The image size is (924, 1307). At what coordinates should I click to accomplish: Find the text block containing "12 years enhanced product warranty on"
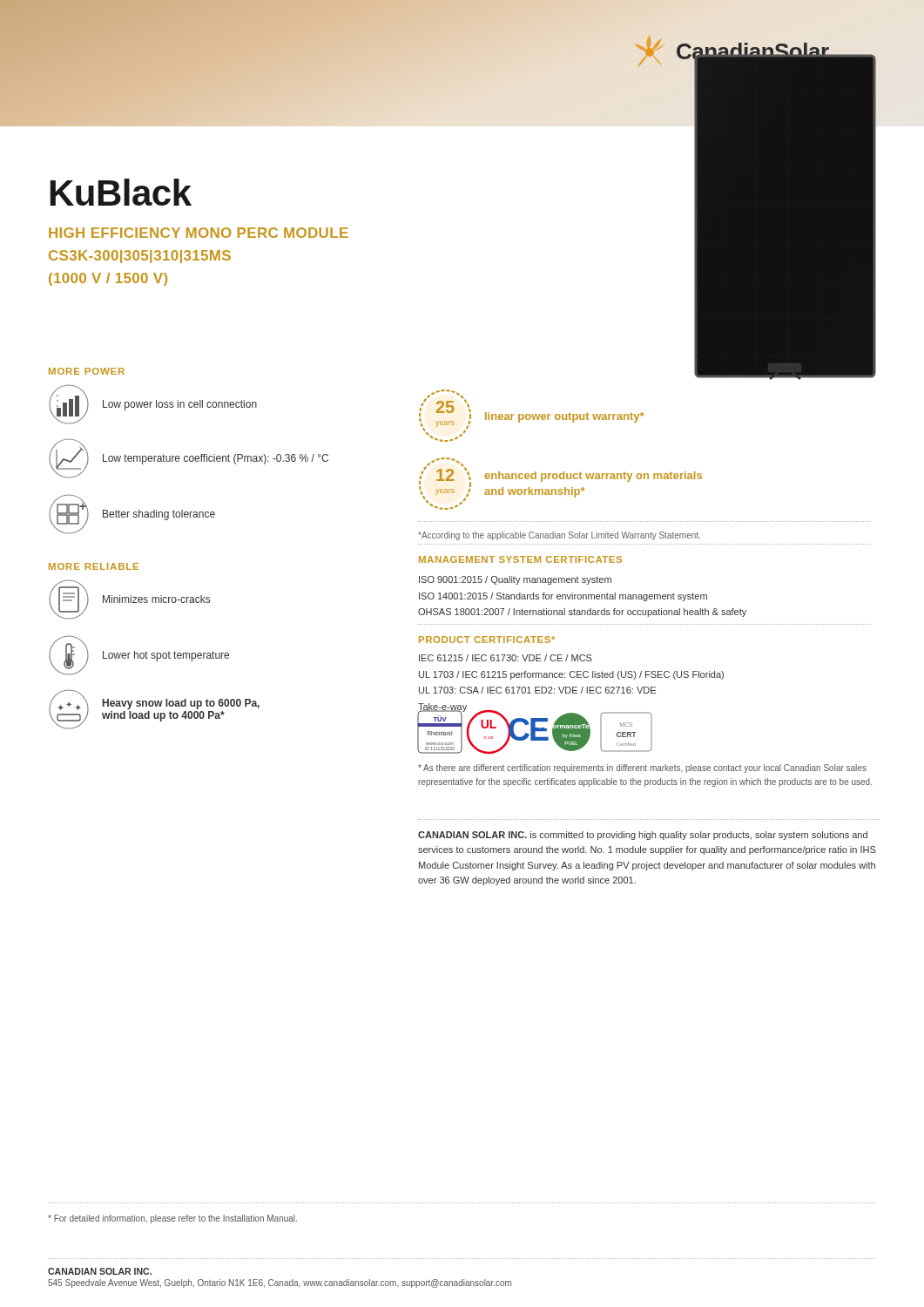click(x=560, y=484)
